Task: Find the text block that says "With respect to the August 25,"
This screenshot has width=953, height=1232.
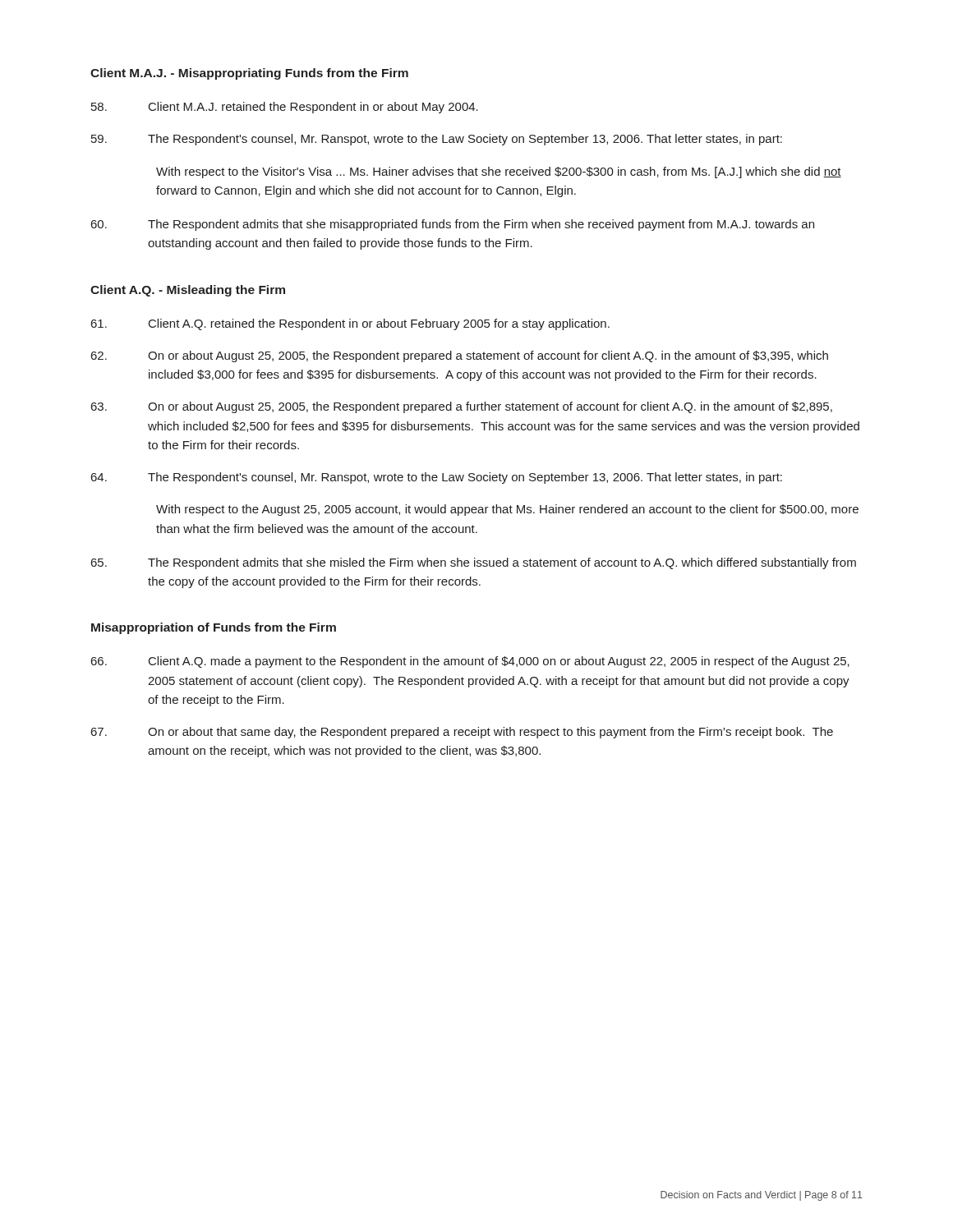Action: pos(508,519)
